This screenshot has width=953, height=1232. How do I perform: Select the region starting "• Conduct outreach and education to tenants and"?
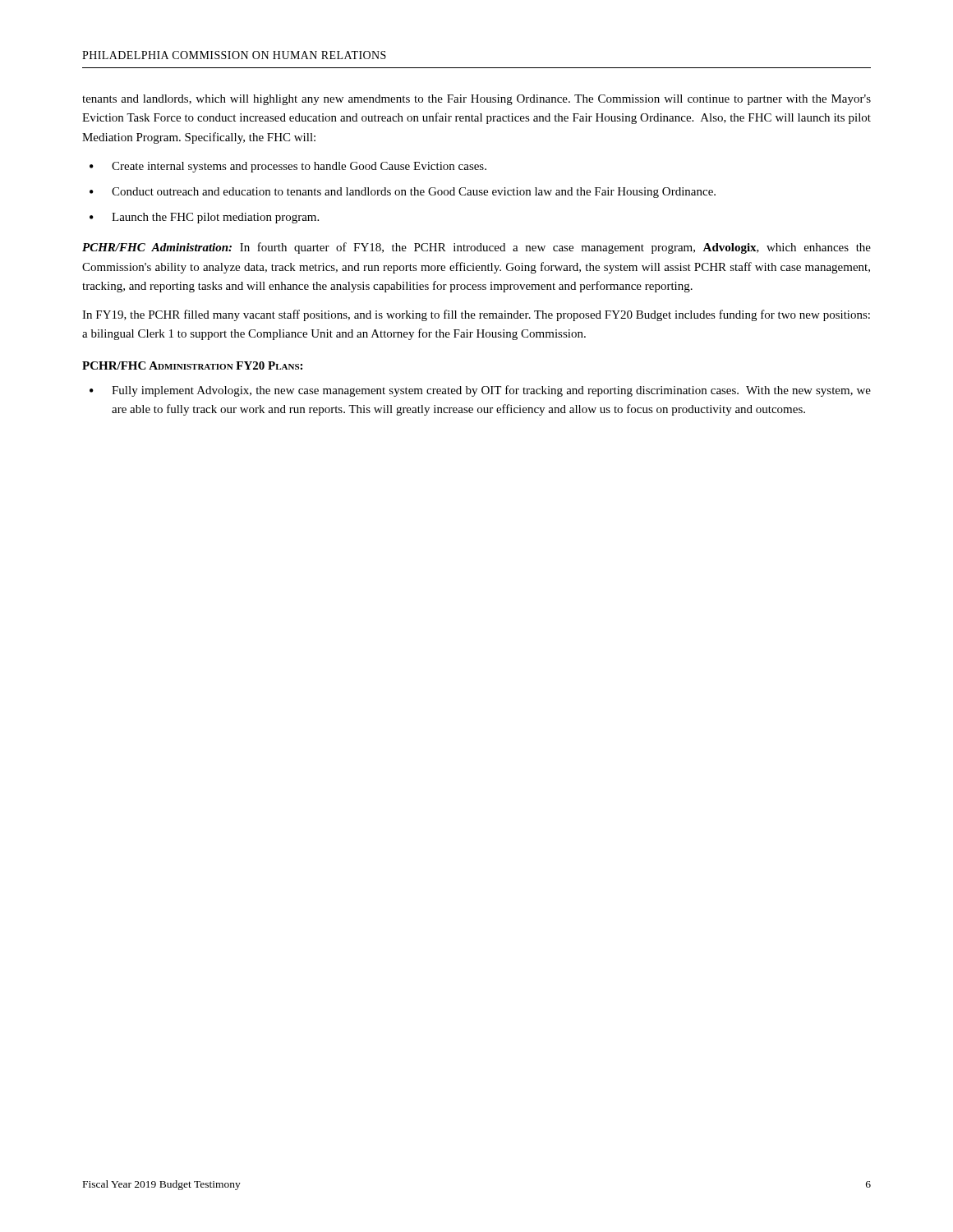(x=476, y=193)
